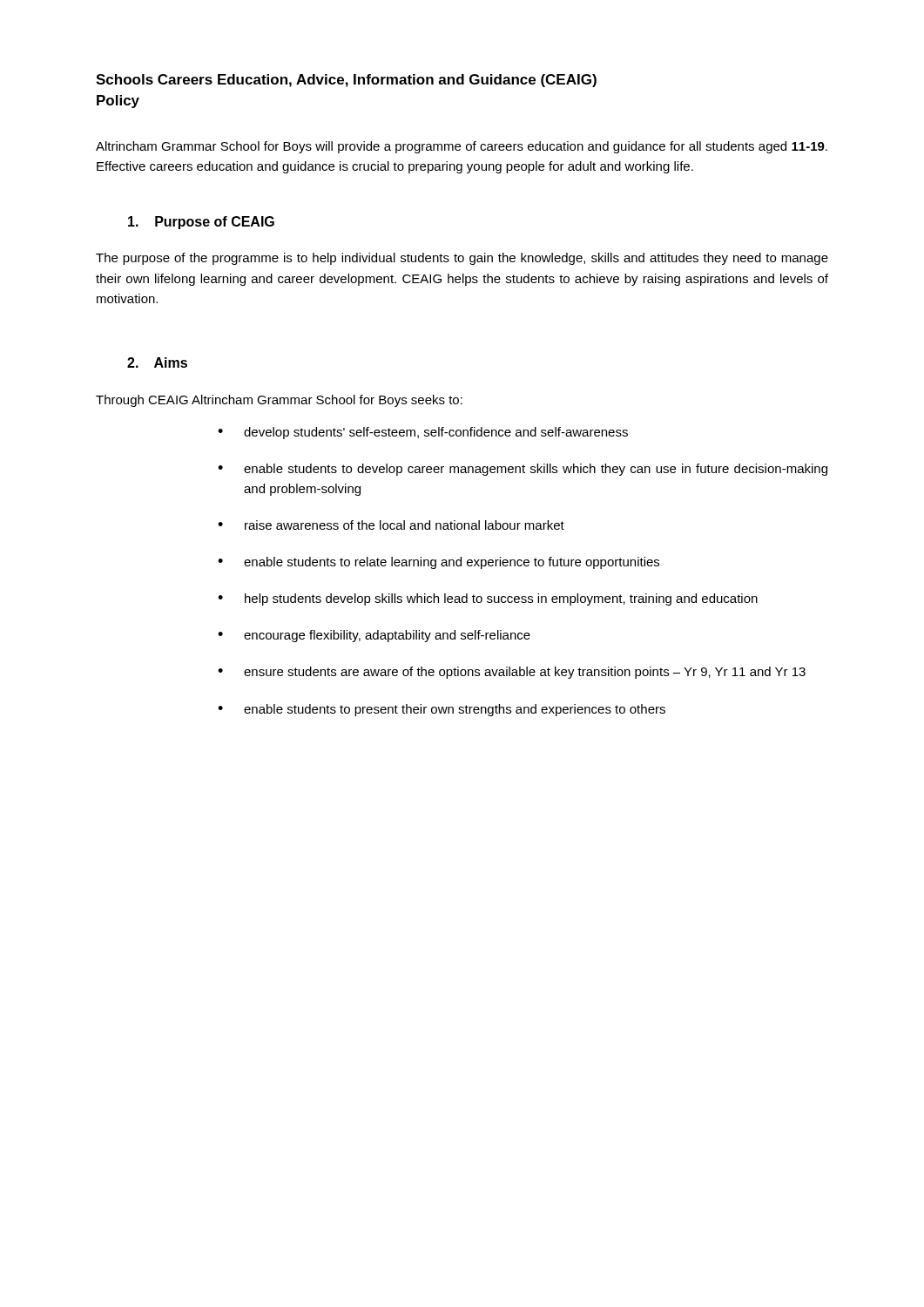Viewport: 924px width, 1307px height.
Task: Locate the list item that says "• ensure students are aware of"
Action: coord(523,672)
